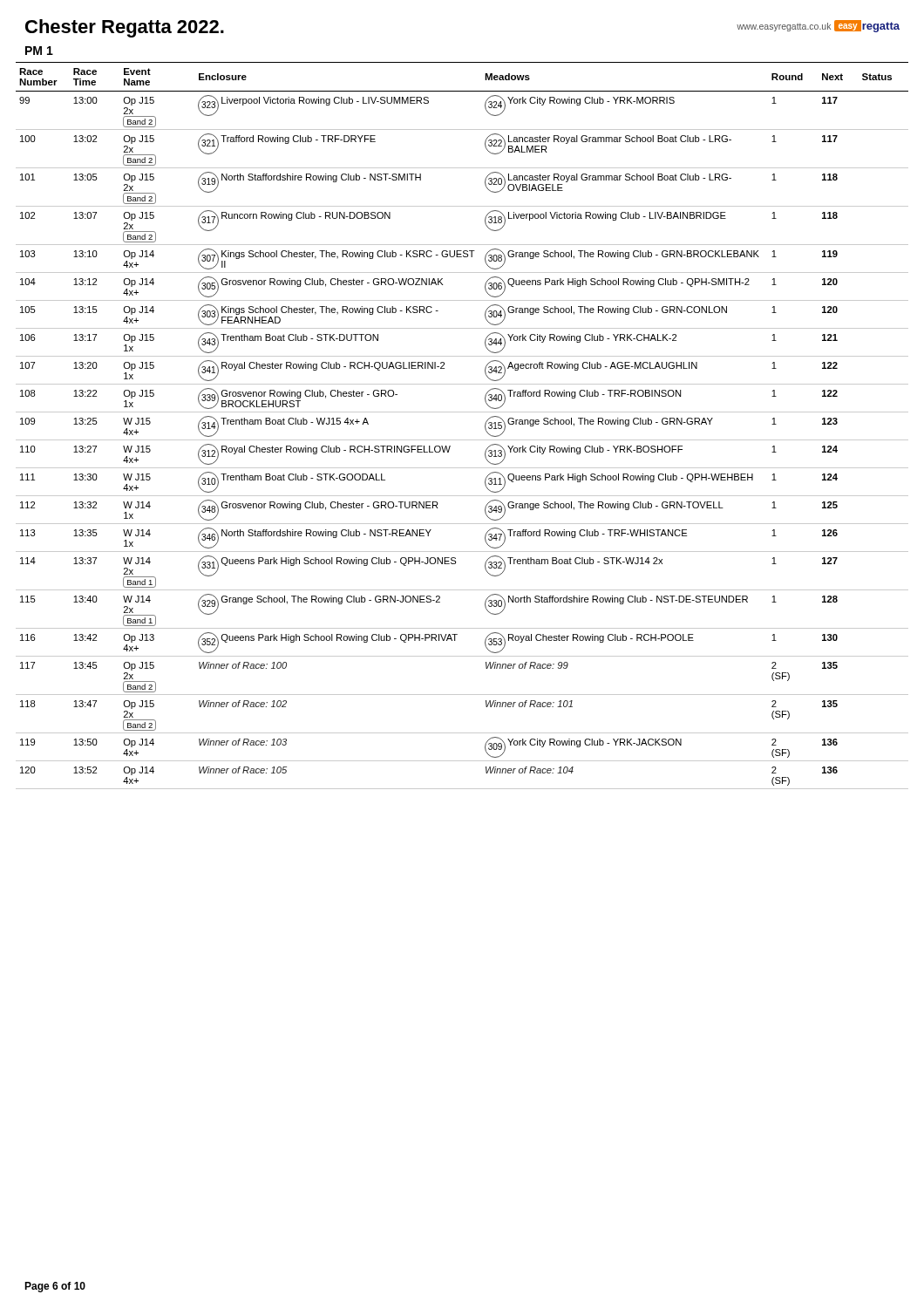Locate the table with the text "W J14 2x Band"
Screen dimensions: 1308x924
(462, 425)
